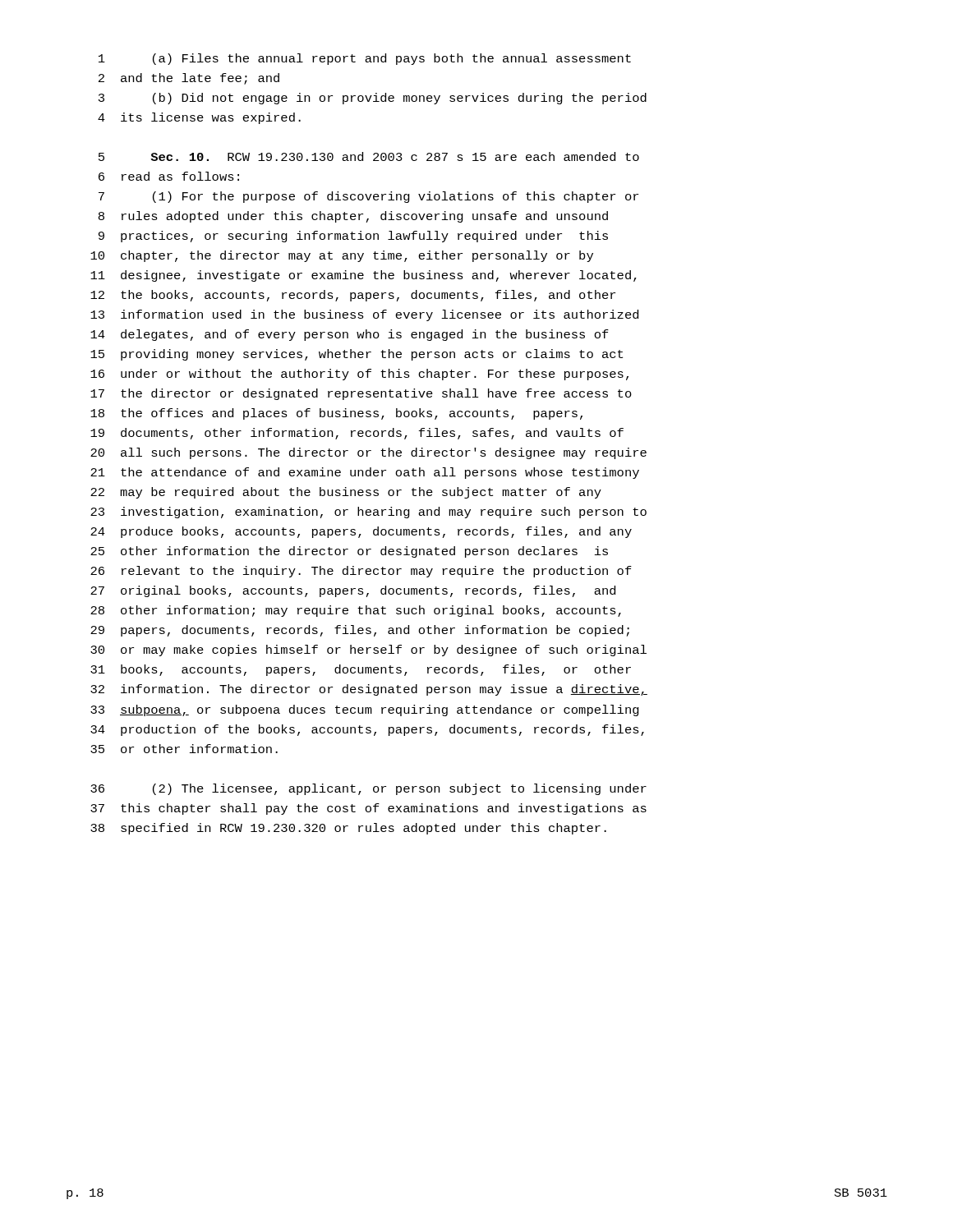Locate the list item that says "2 and the late fee; and"

tap(189, 79)
